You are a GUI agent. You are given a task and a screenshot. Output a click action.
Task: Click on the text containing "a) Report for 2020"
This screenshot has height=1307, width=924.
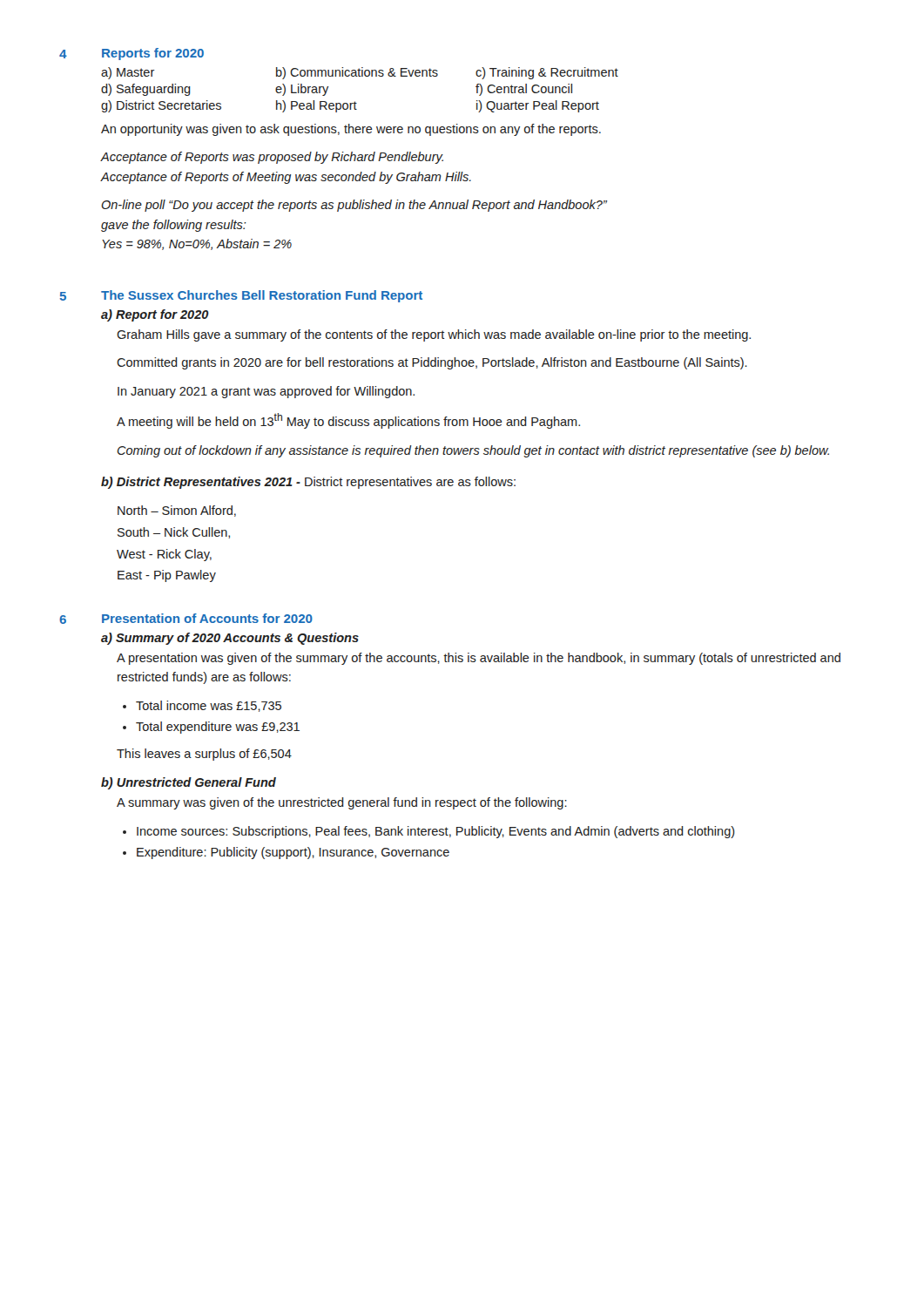pyautogui.click(x=155, y=314)
